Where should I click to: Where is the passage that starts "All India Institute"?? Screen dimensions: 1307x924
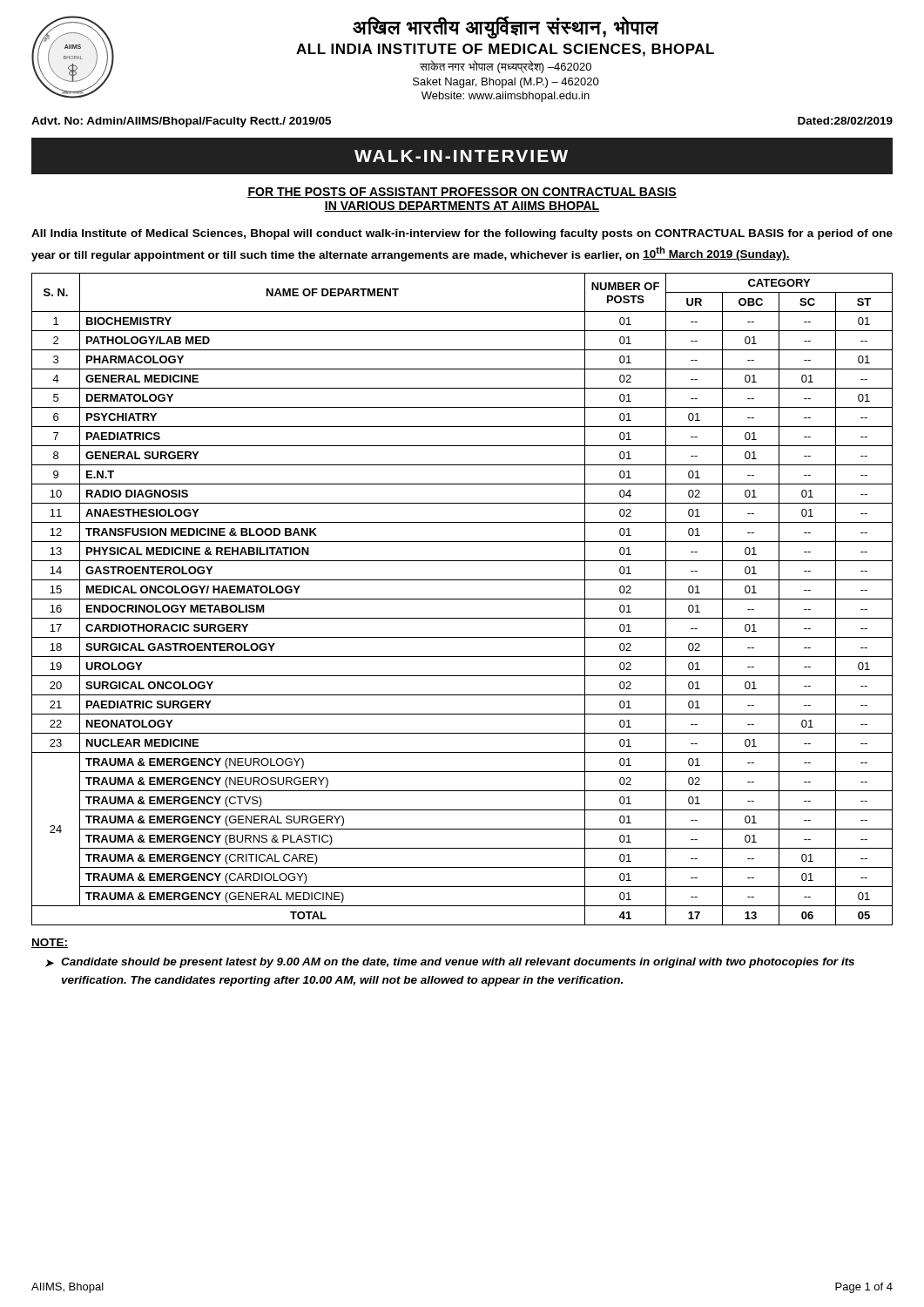click(x=462, y=244)
